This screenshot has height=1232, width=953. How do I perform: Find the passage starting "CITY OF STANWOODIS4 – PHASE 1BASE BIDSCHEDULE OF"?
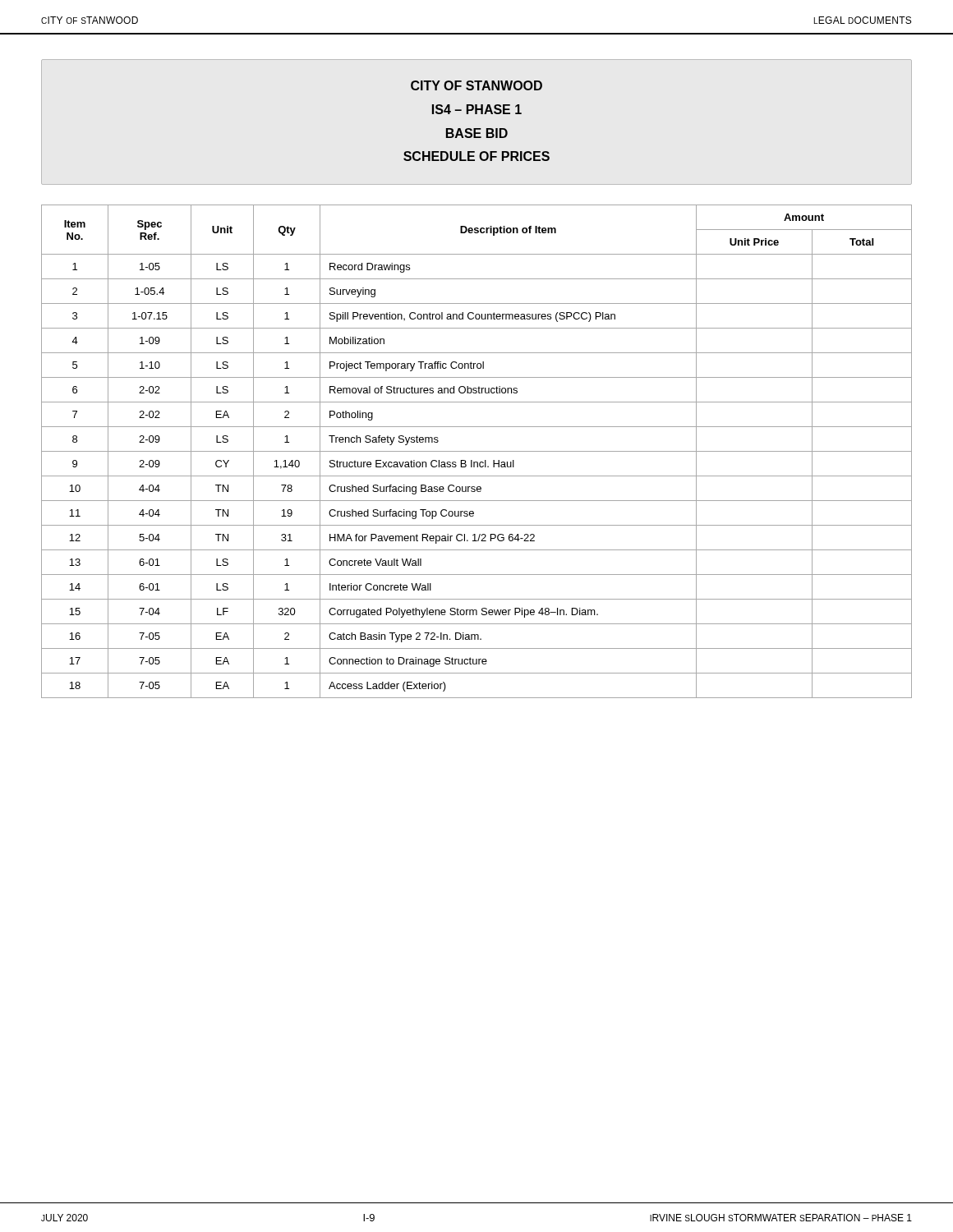click(x=476, y=122)
